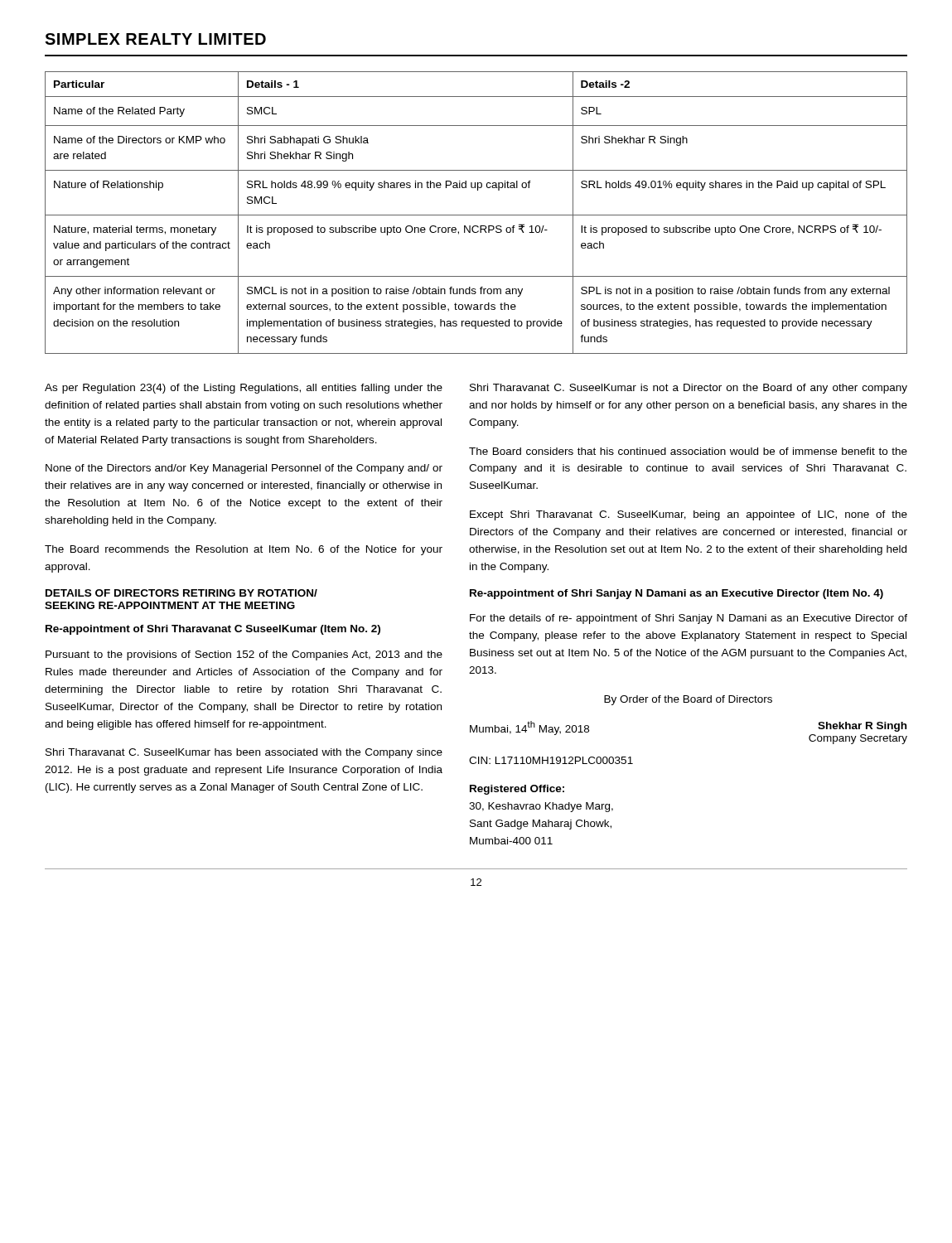Click the title

click(156, 39)
